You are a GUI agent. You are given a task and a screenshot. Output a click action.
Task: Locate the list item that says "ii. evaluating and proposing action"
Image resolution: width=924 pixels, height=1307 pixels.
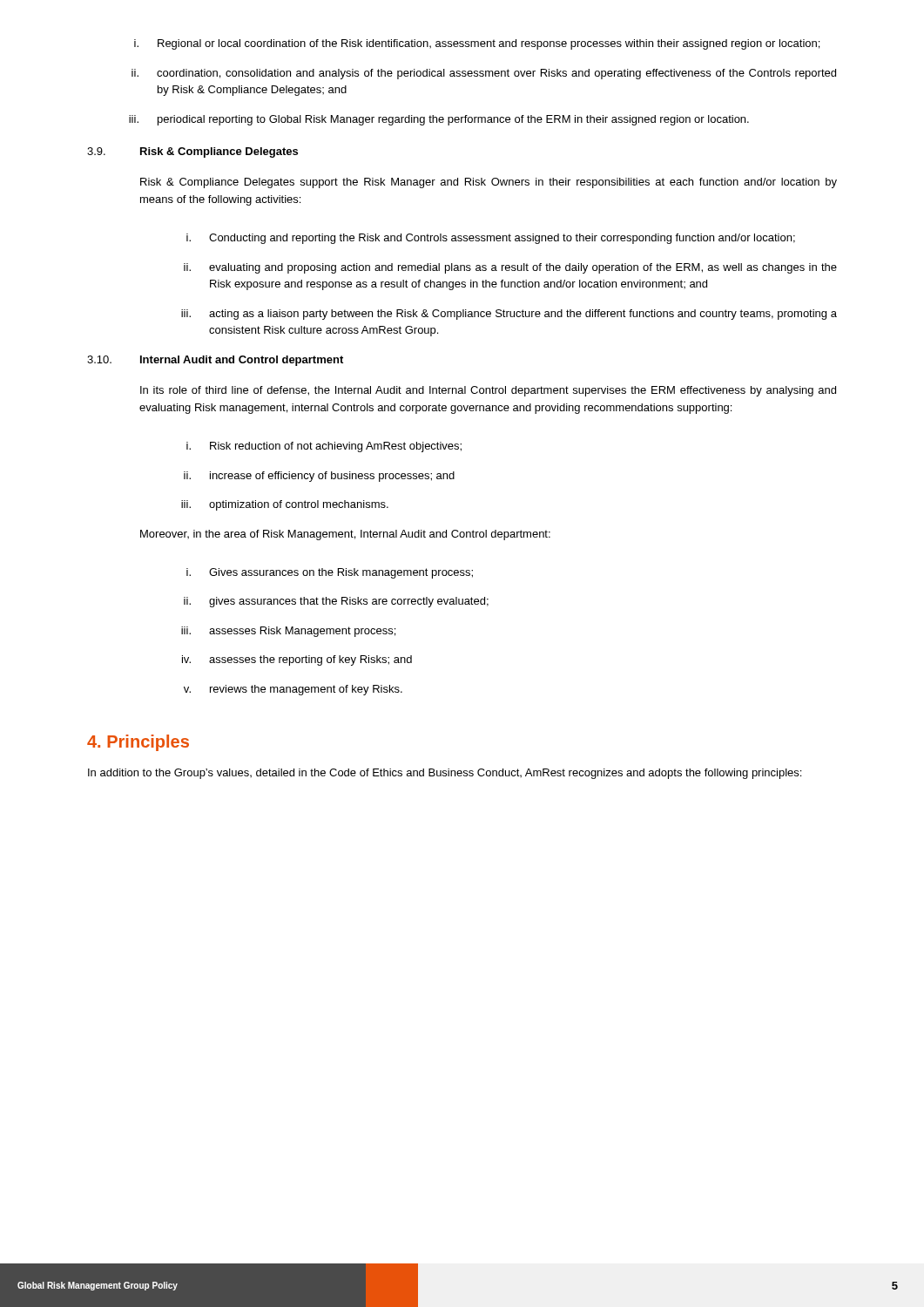(488, 276)
